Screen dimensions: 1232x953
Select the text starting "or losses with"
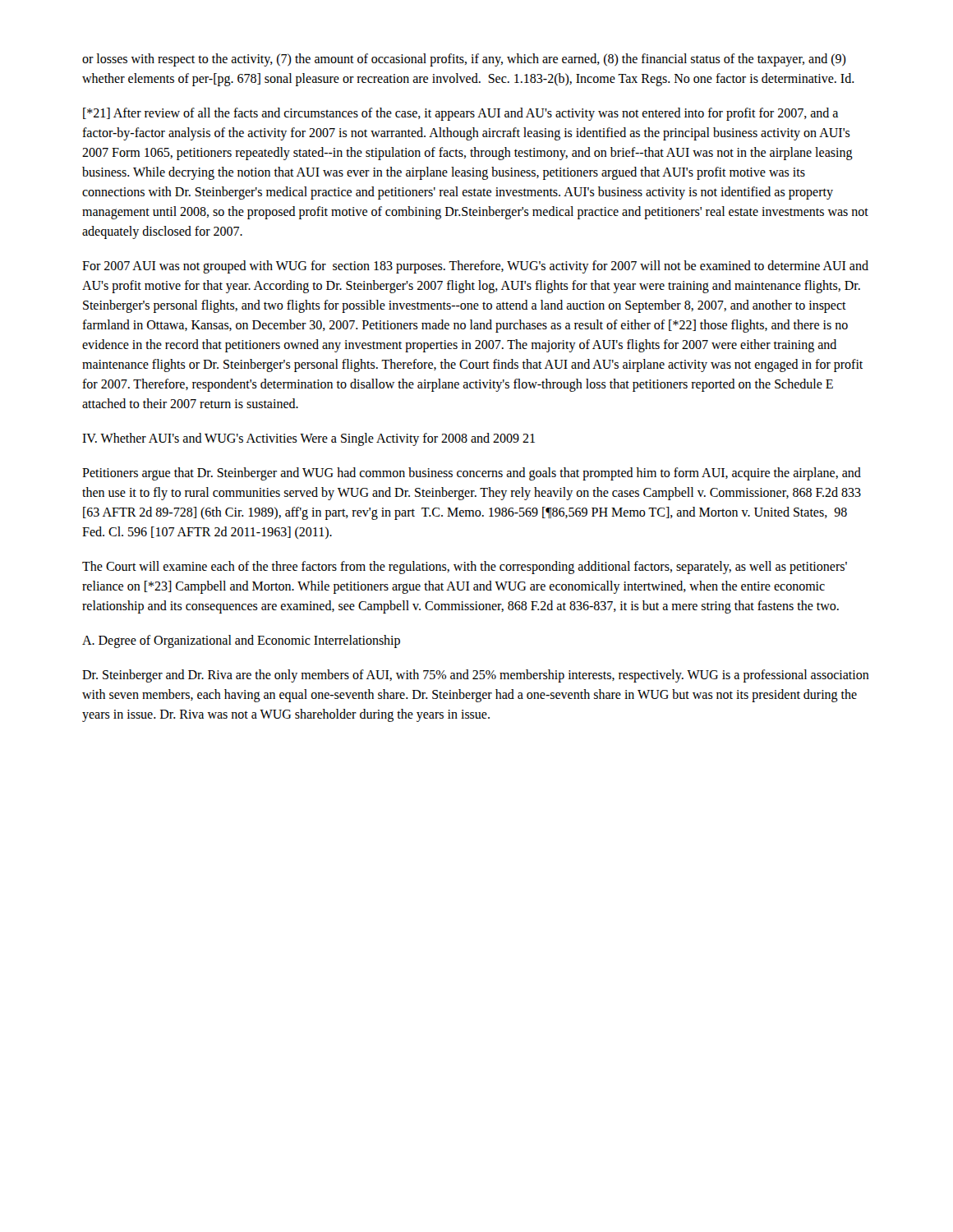pos(468,69)
